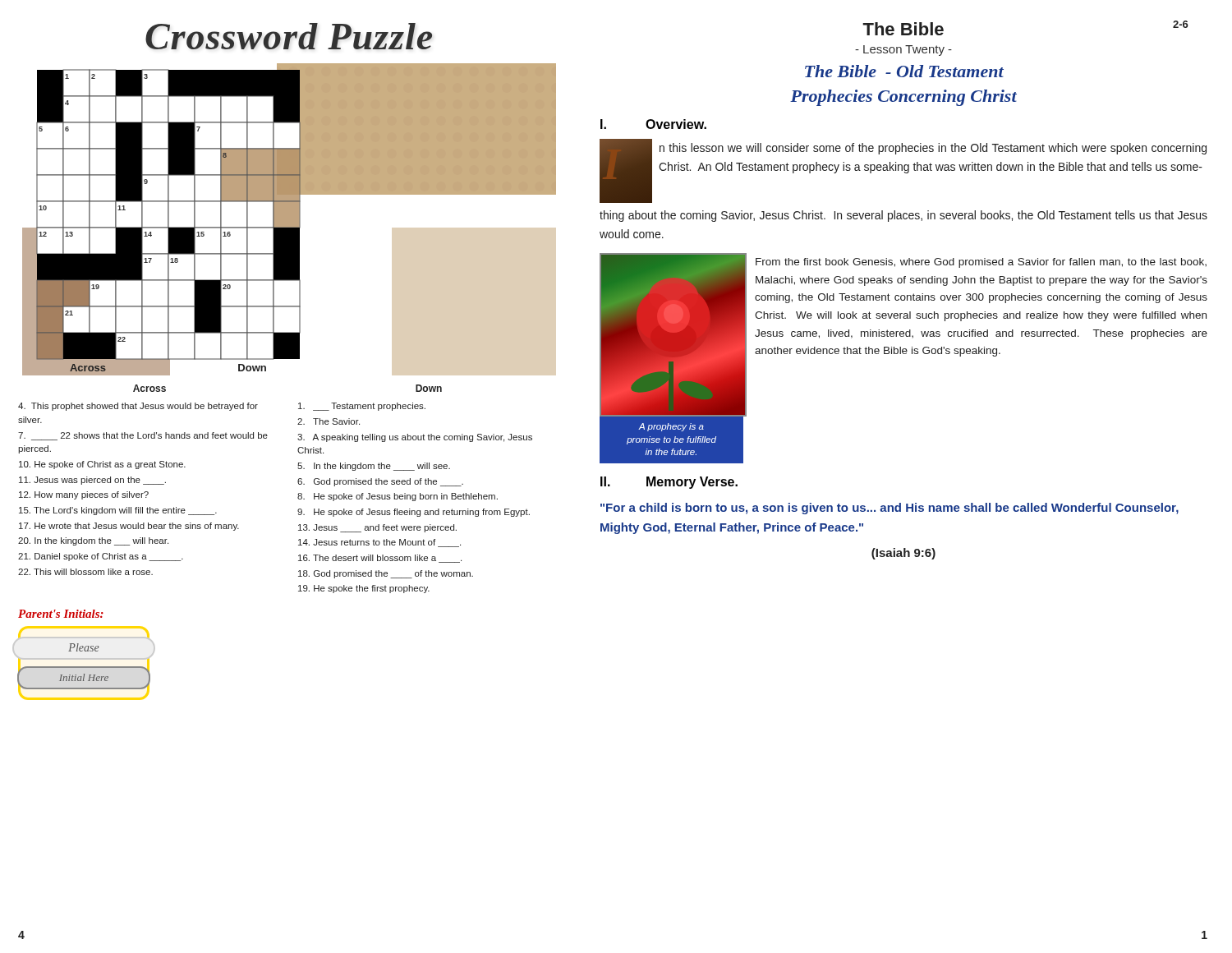Select the list item that says "13. Jesus ____ and feet were"

pyautogui.click(x=377, y=527)
